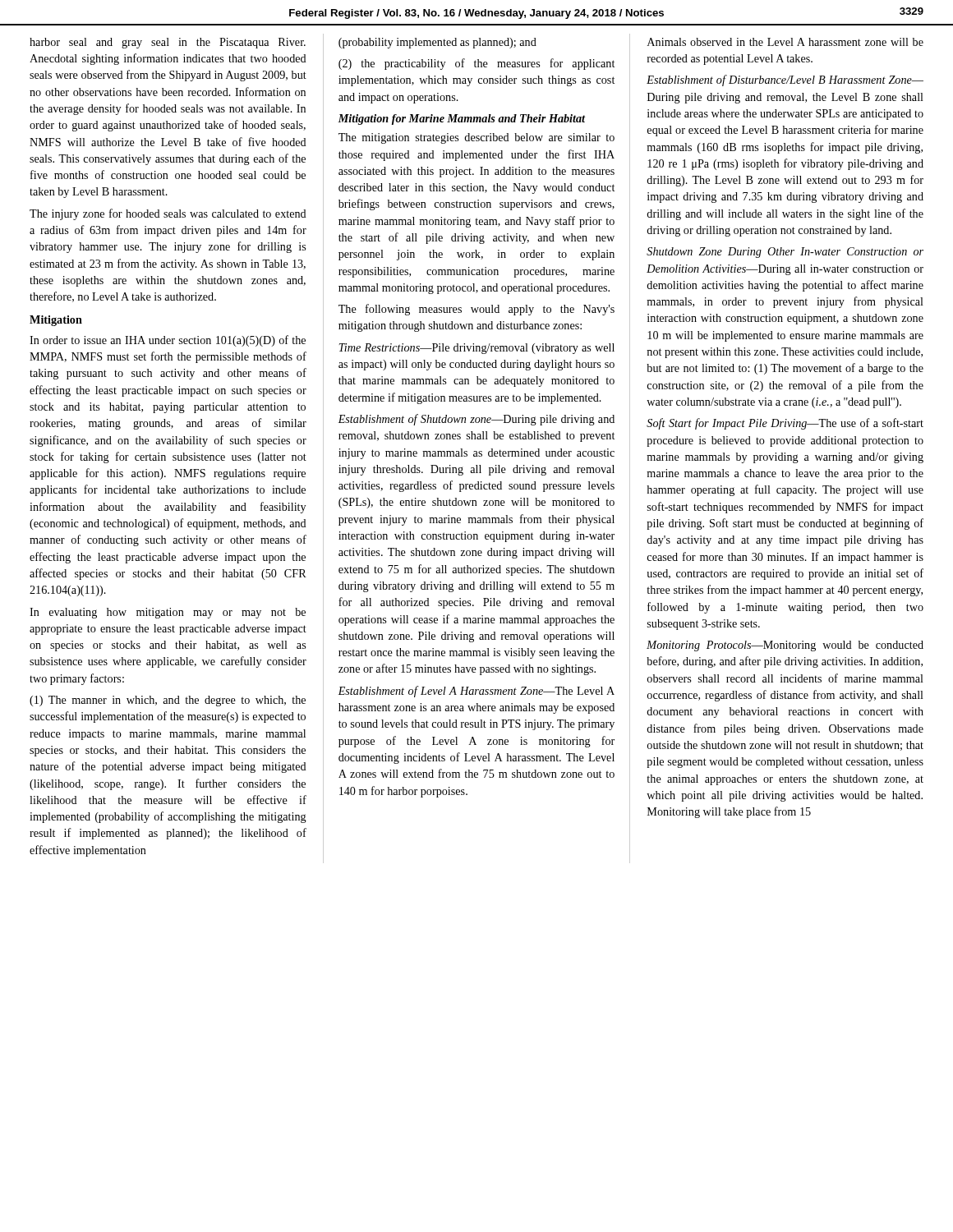Find the region starting "Time Restrictions—Pile driving/removal (vibratory"
The height and width of the screenshot is (1232, 953).
[476, 372]
